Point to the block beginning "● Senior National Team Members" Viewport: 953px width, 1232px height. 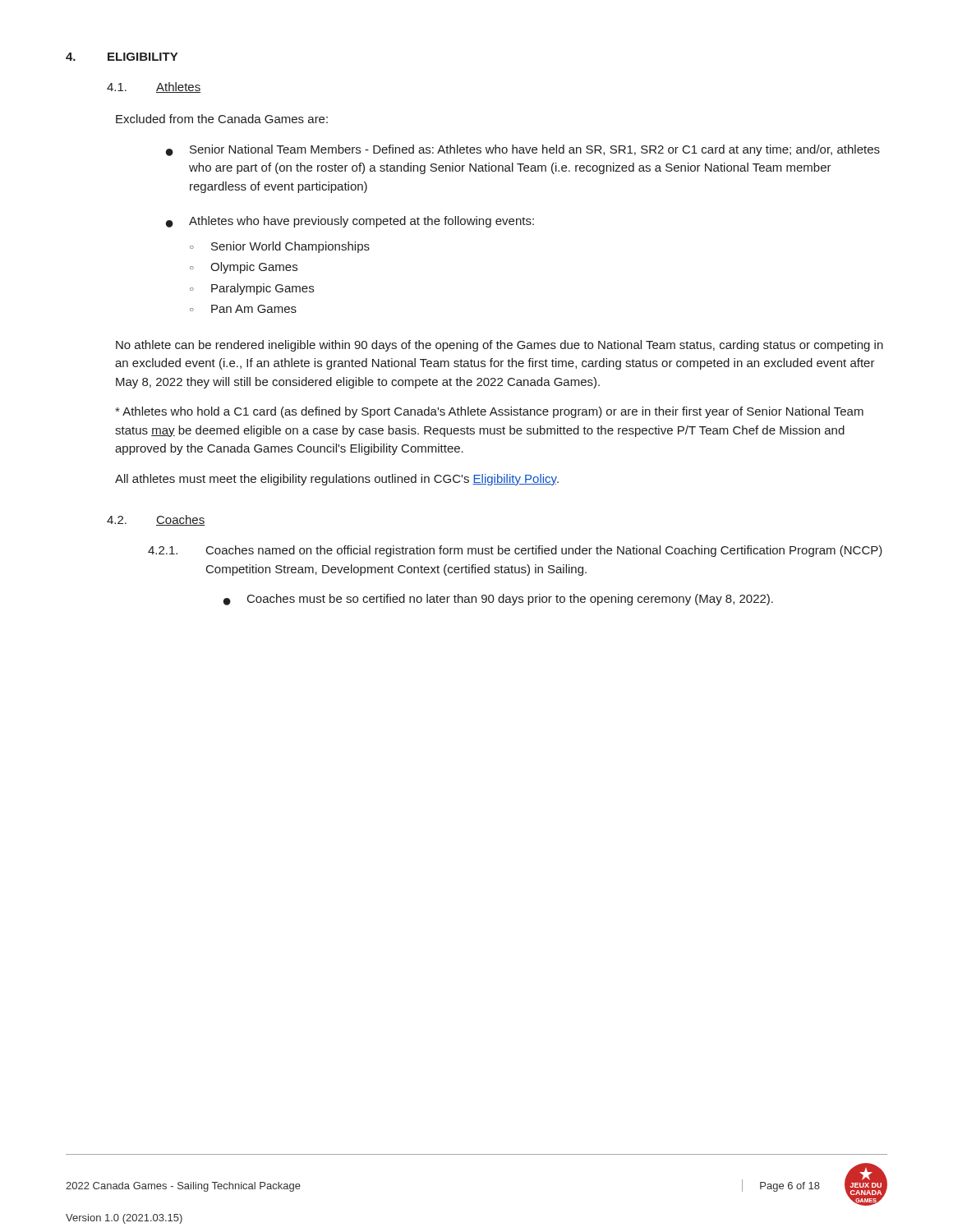tap(526, 168)
